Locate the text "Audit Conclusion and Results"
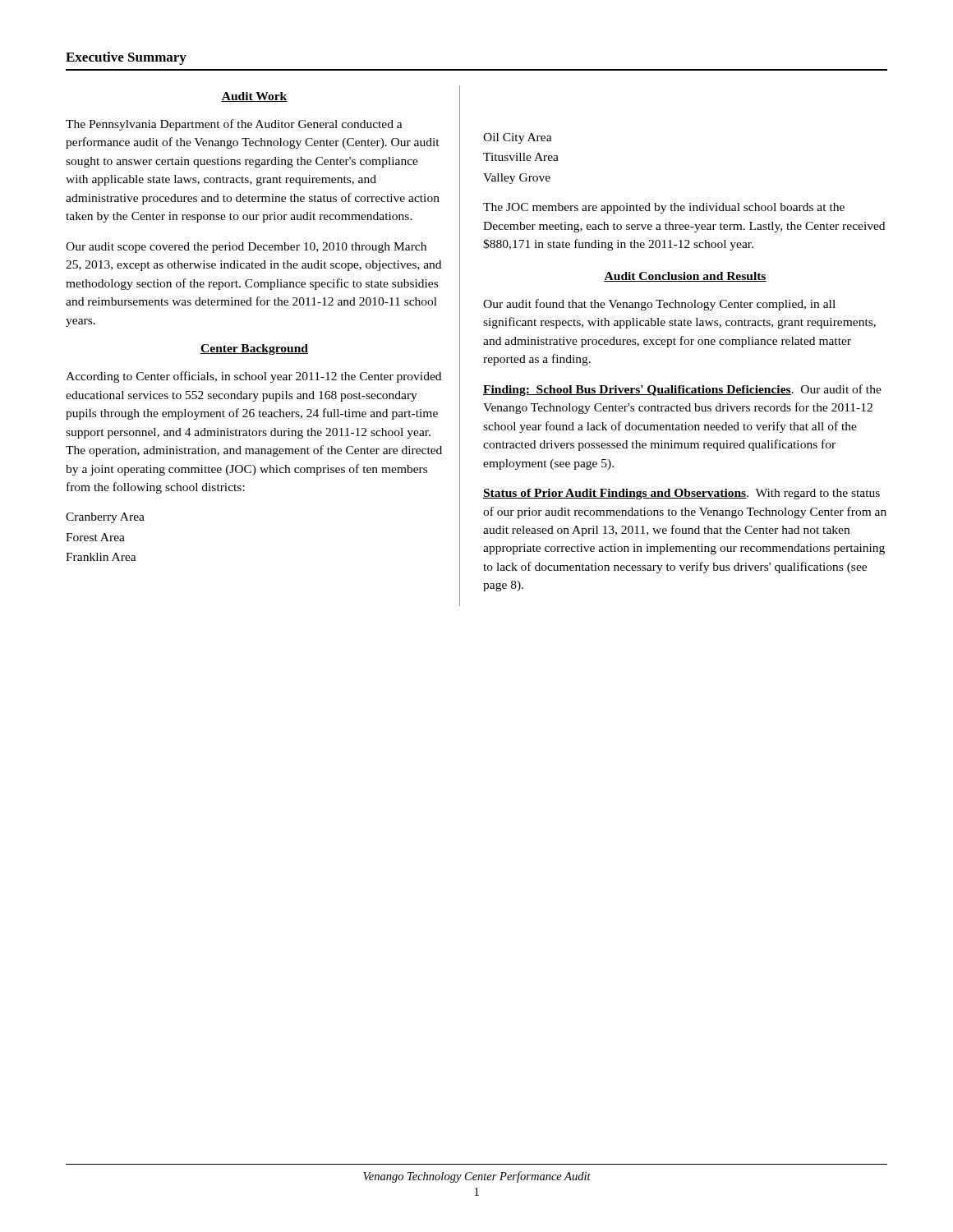The width and height of the screenshot is (953, 1232). [685, 275]
